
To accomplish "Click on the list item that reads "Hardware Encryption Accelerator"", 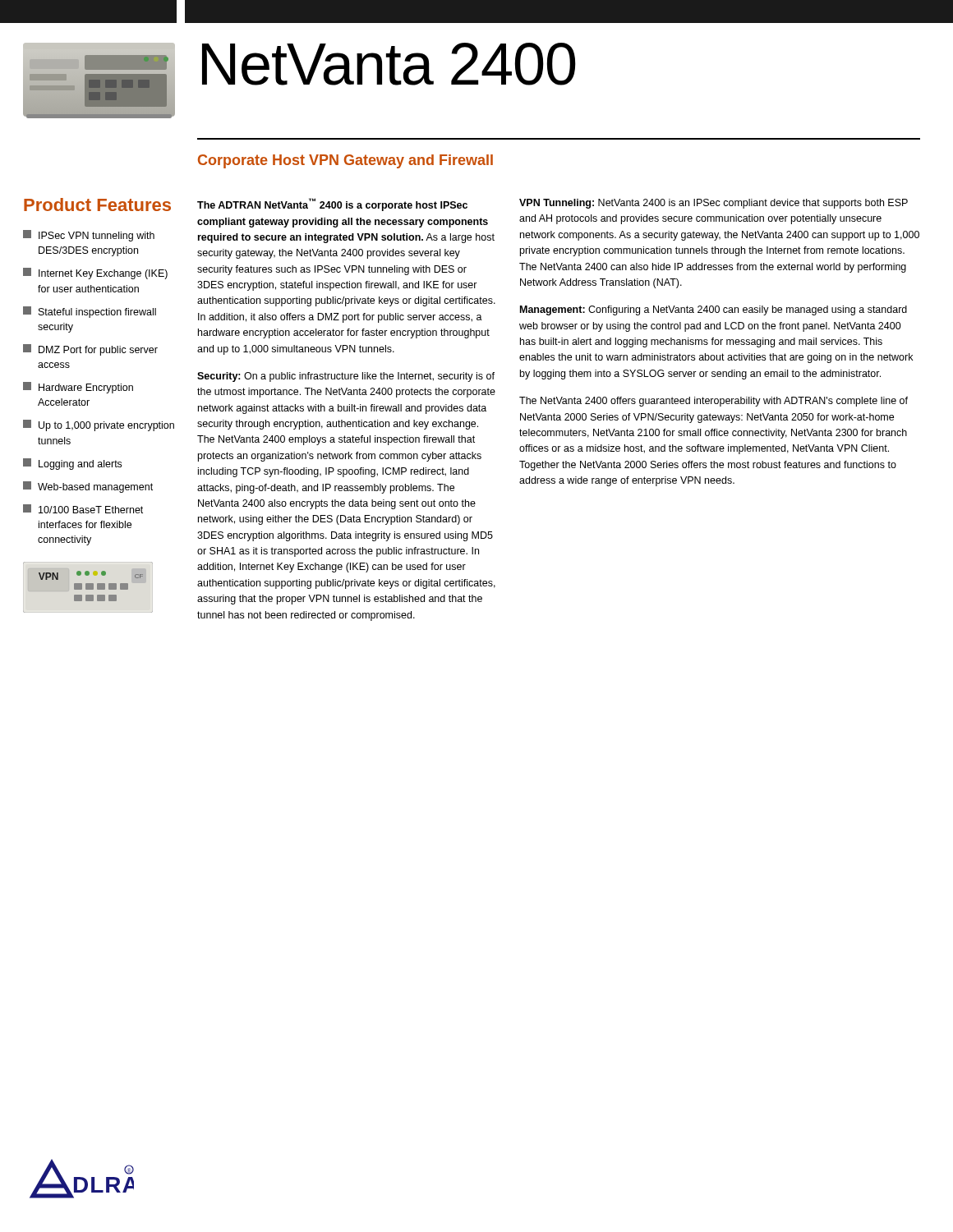I will coord(102,395).
